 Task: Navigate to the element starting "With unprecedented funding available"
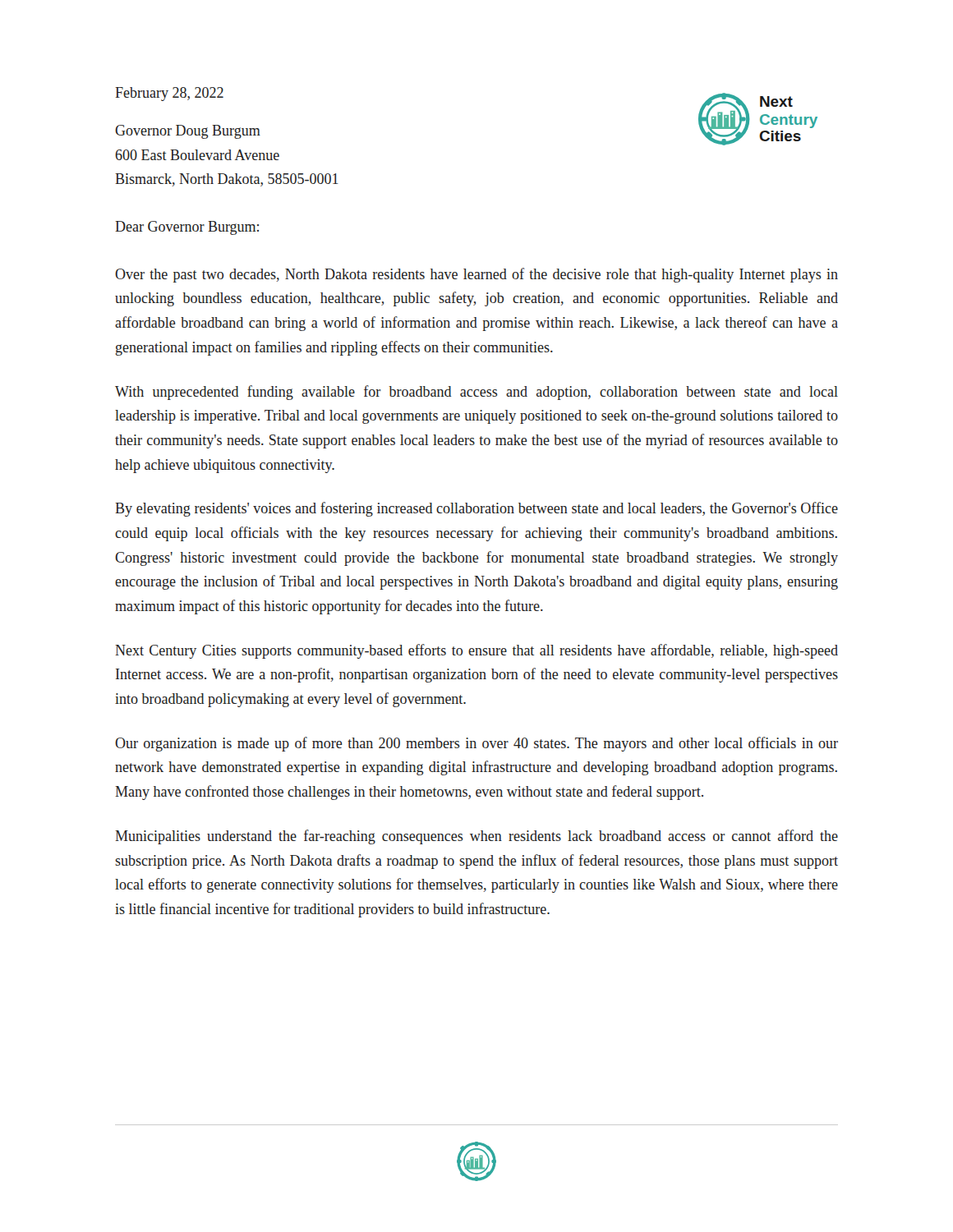476,428
